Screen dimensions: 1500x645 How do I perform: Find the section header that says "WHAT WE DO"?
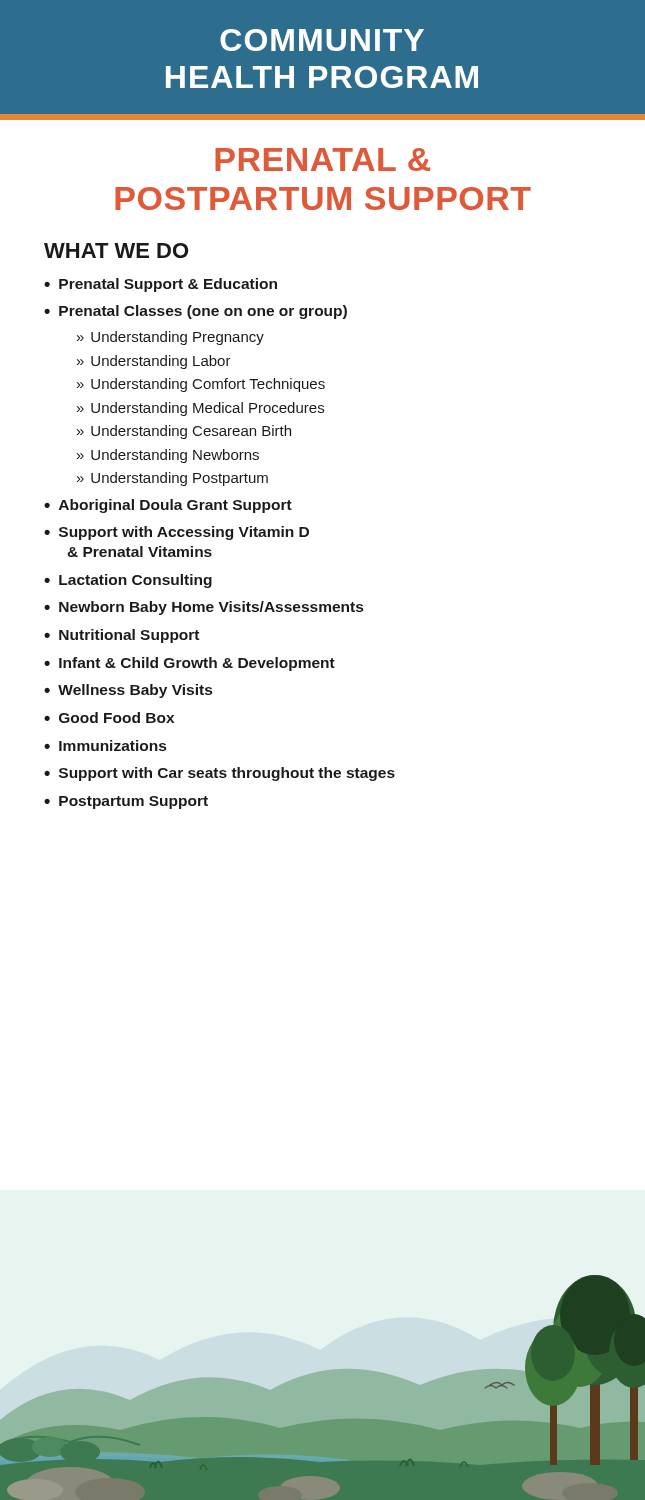point(116,250)
